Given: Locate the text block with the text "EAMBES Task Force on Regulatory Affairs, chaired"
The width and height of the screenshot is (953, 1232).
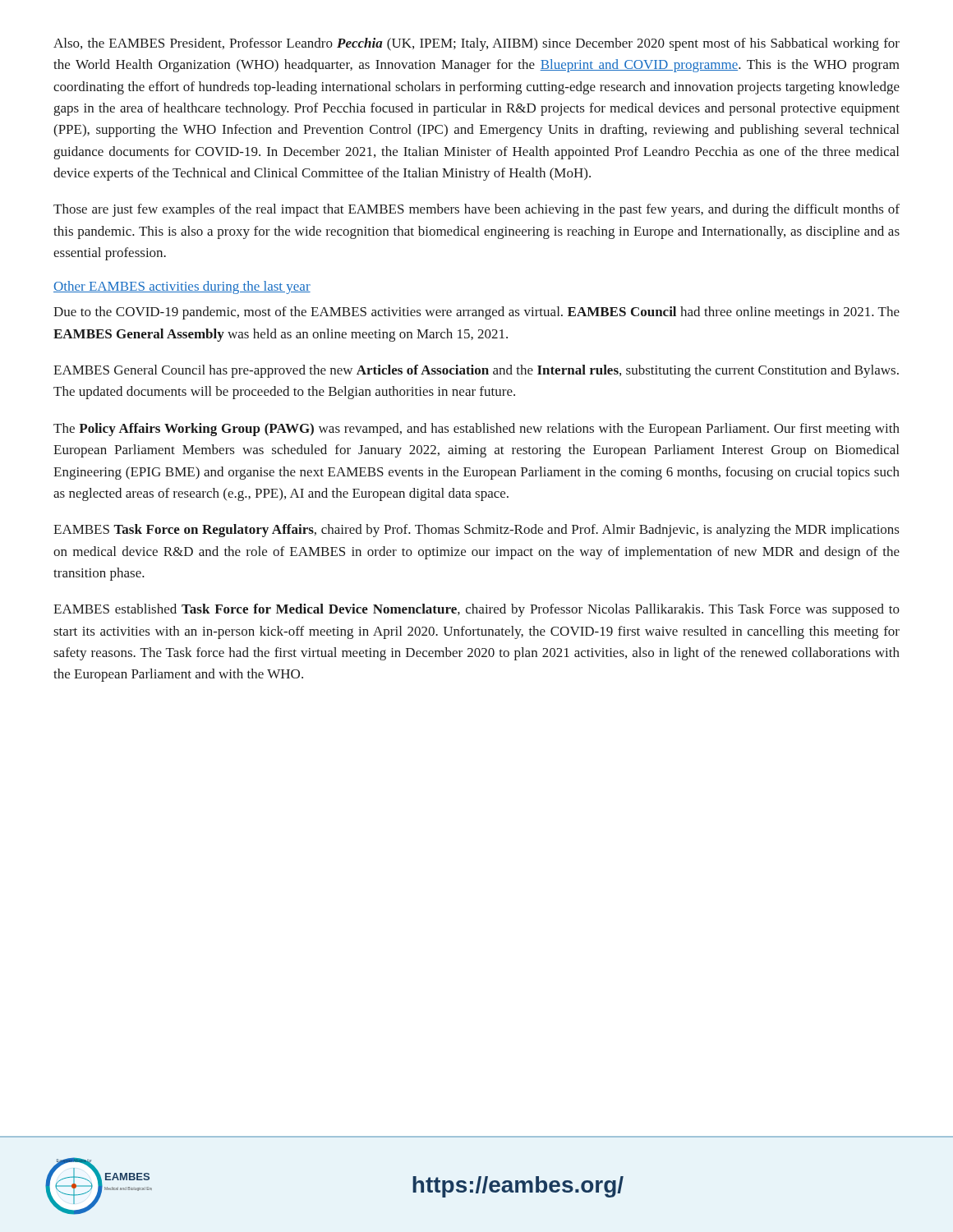Looking at the screenshot, I should (476, 551).
